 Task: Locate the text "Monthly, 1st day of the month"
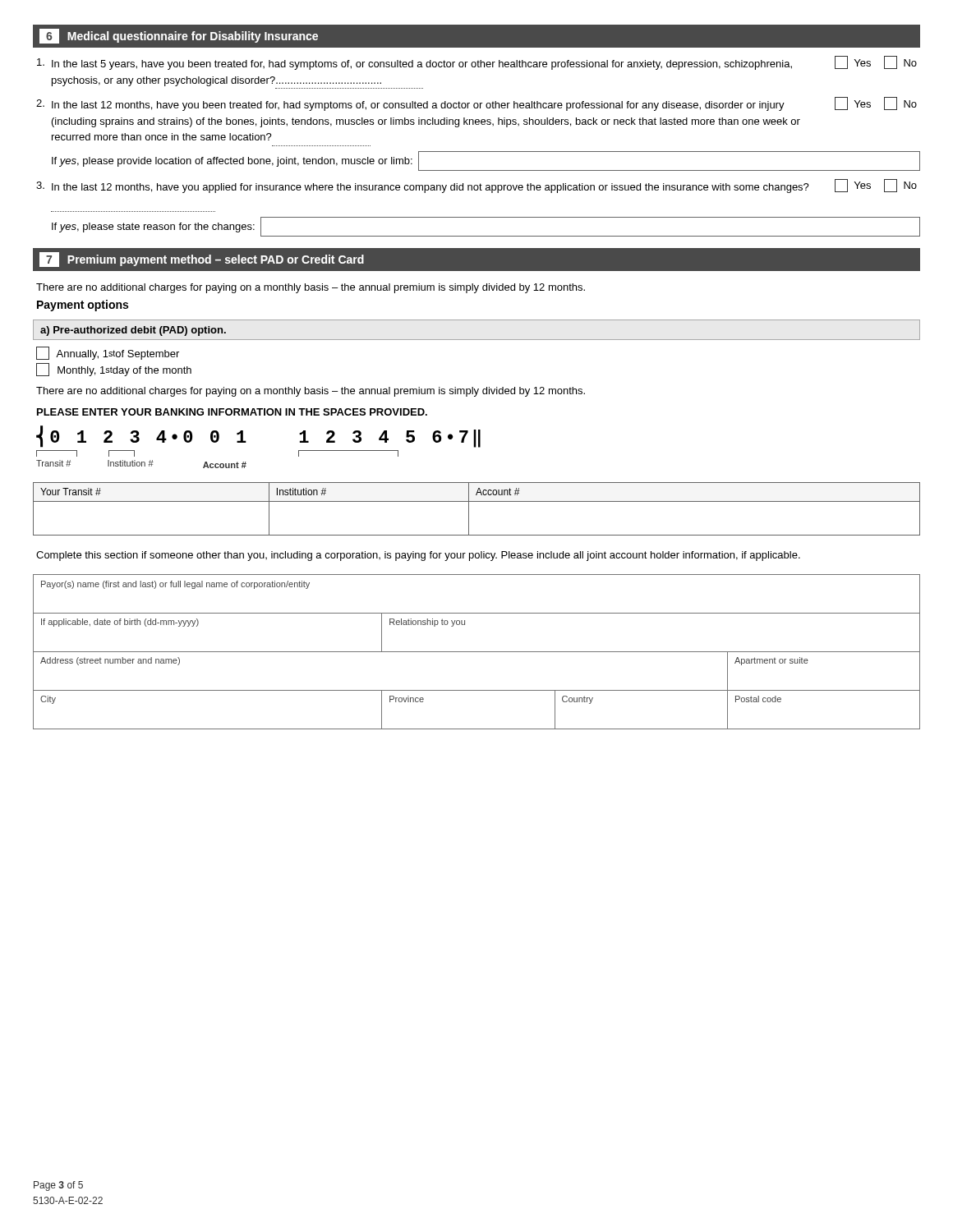pyautogui.click(x=114, y=370)
